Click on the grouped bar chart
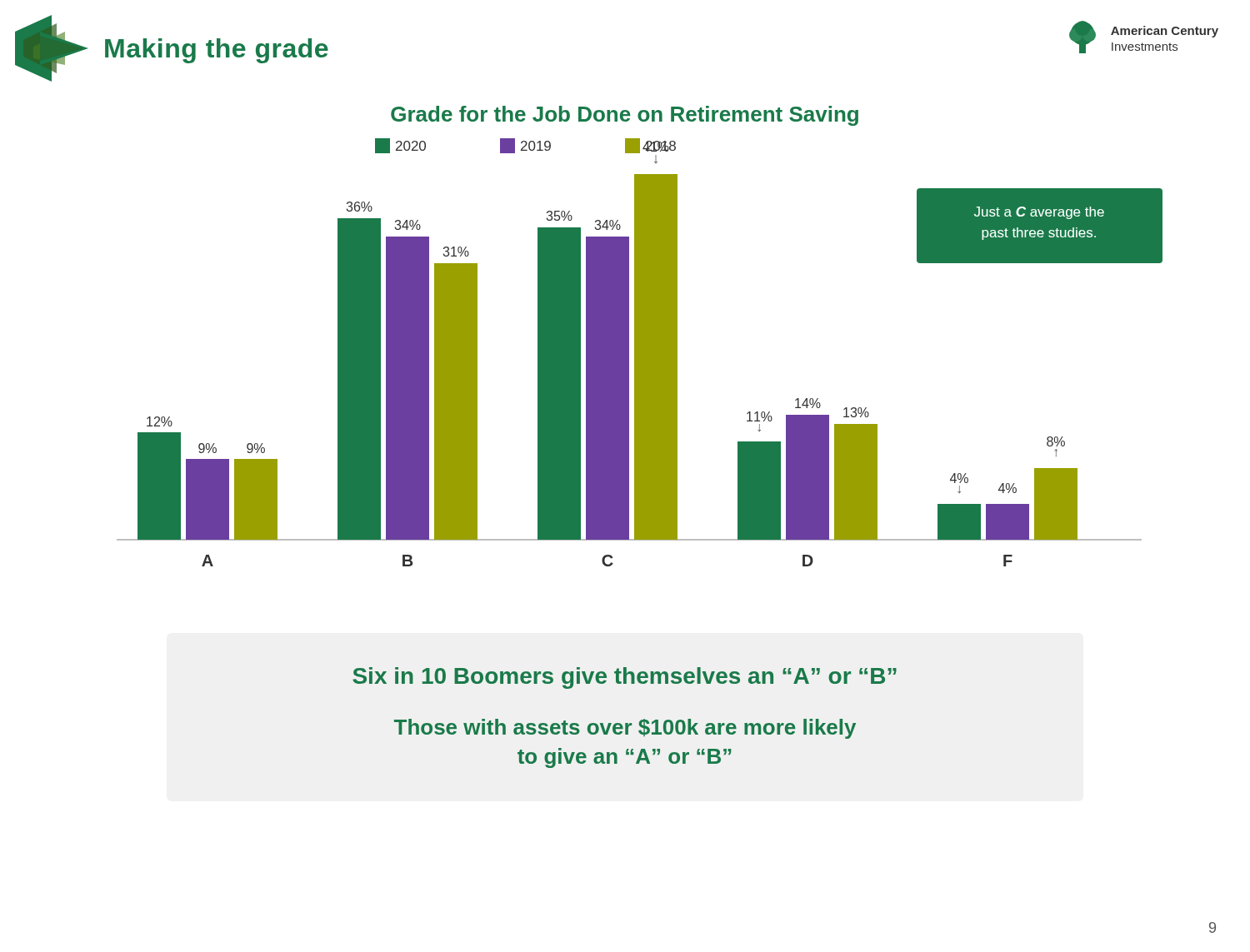1250x952 pixels. (625, 348)
